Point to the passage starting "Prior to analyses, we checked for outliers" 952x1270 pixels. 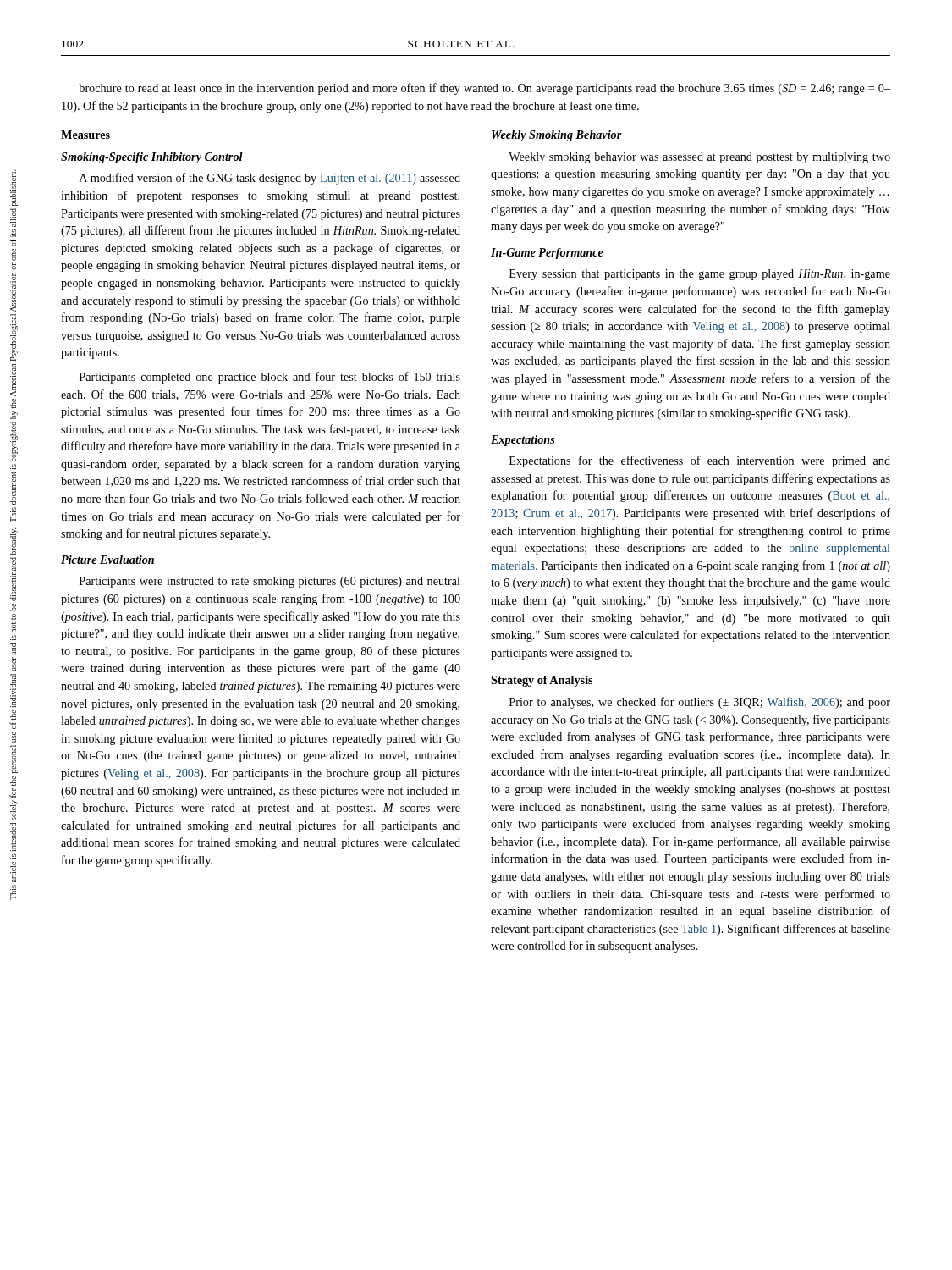[691, 824]
